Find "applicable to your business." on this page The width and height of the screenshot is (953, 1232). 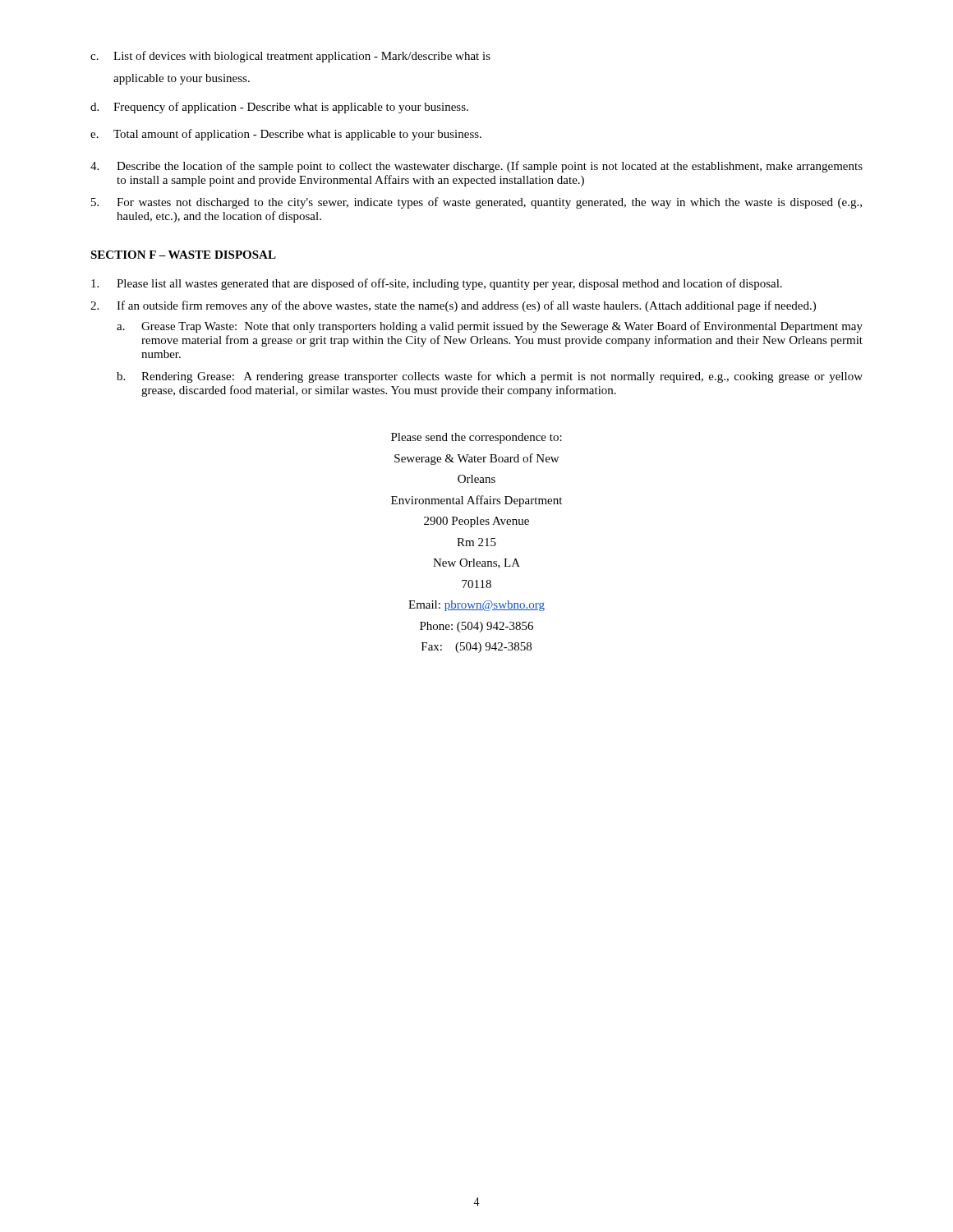[182, 78]
